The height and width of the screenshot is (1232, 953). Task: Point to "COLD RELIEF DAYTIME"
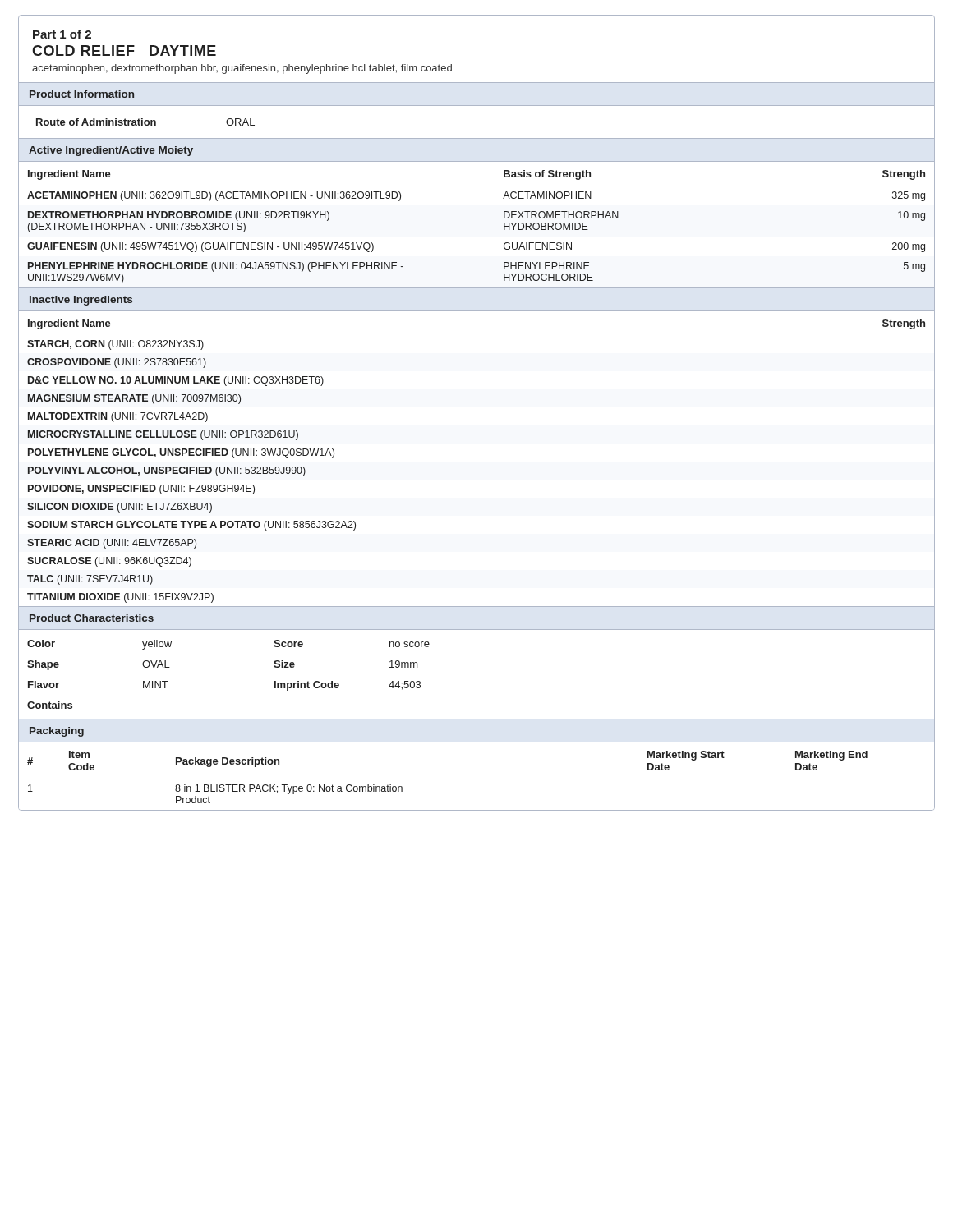click(x=124, y=51)
